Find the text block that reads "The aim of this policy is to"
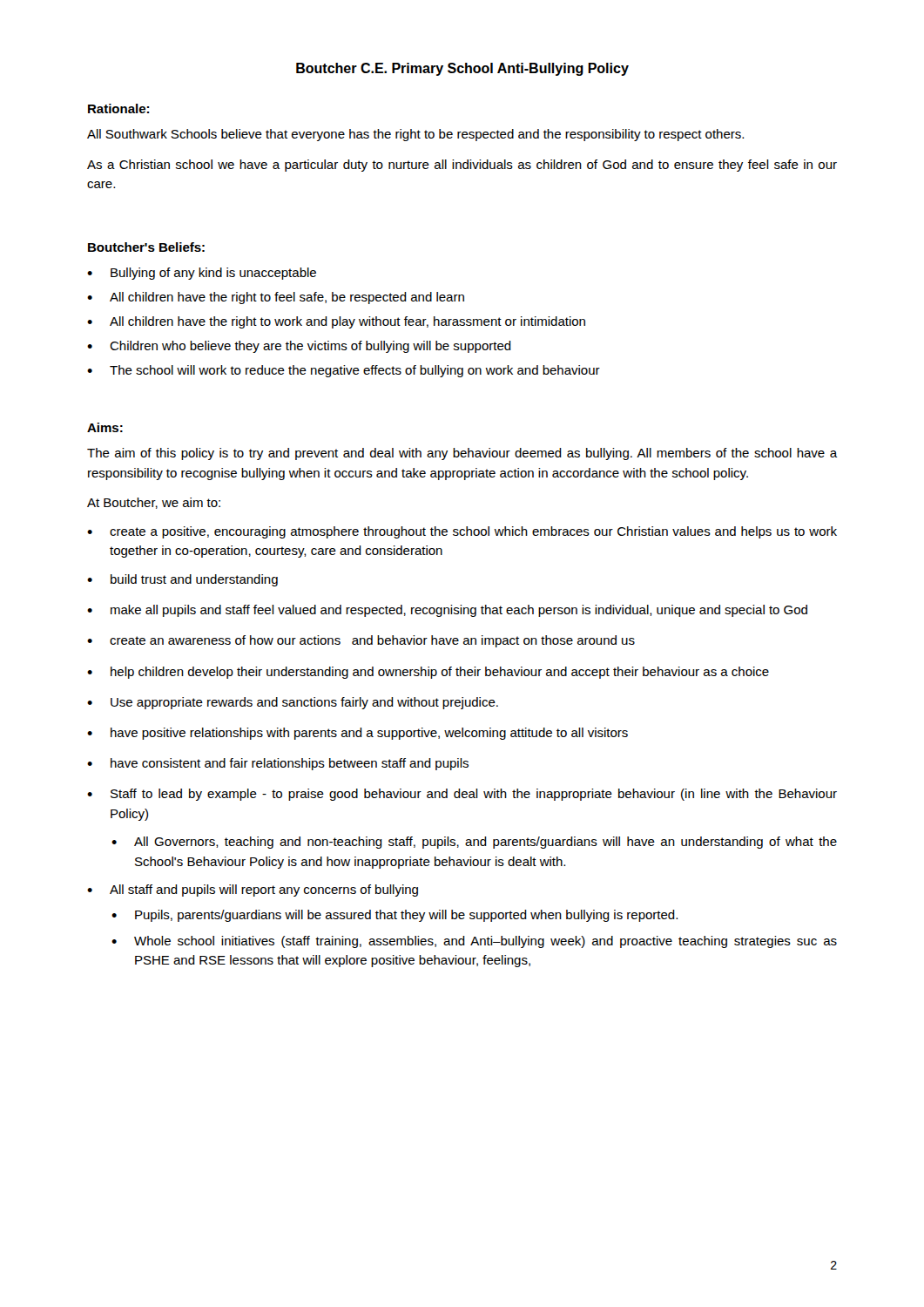 pos(462,463)
